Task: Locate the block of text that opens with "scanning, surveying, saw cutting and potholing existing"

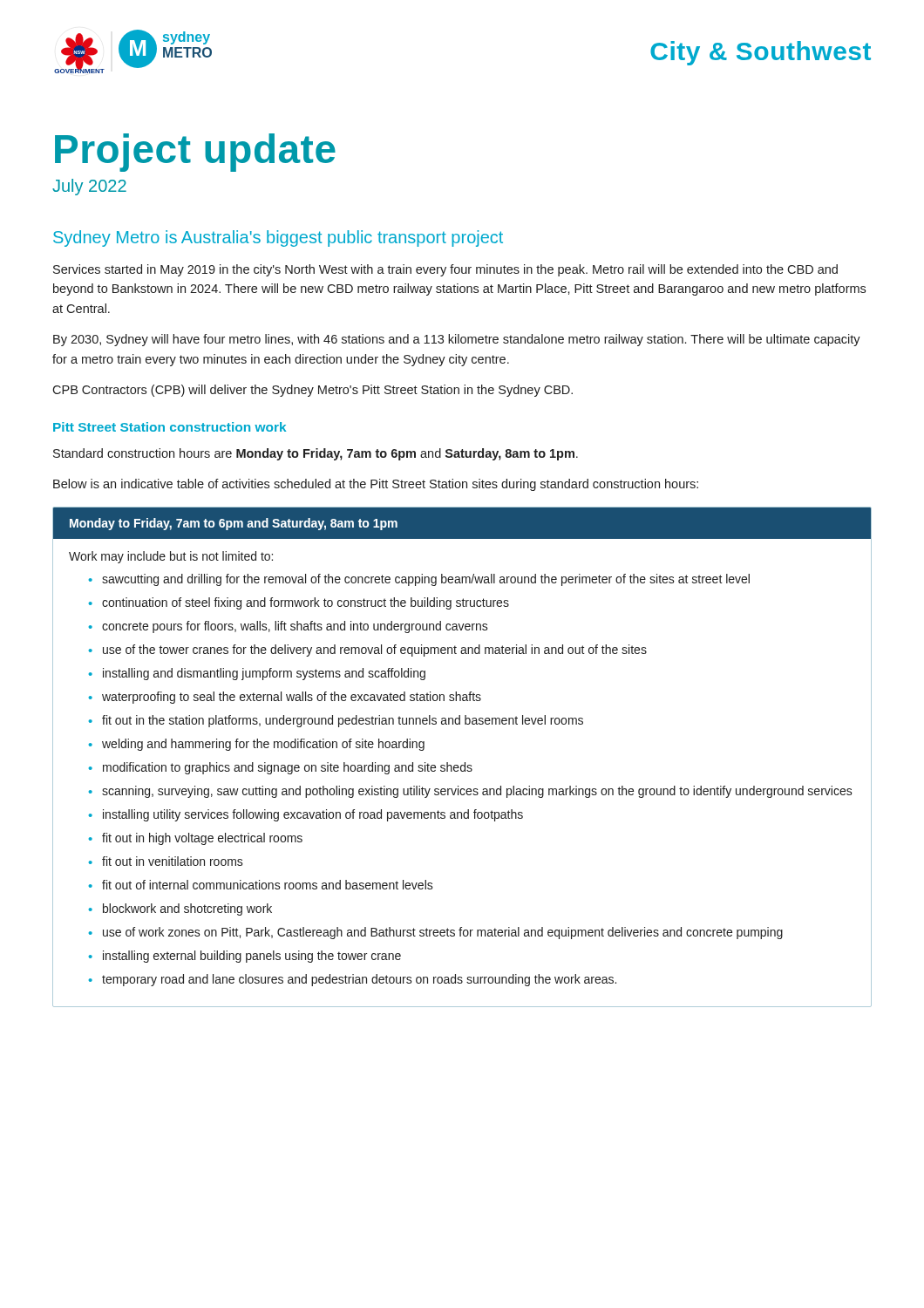Action: (477, 791)
